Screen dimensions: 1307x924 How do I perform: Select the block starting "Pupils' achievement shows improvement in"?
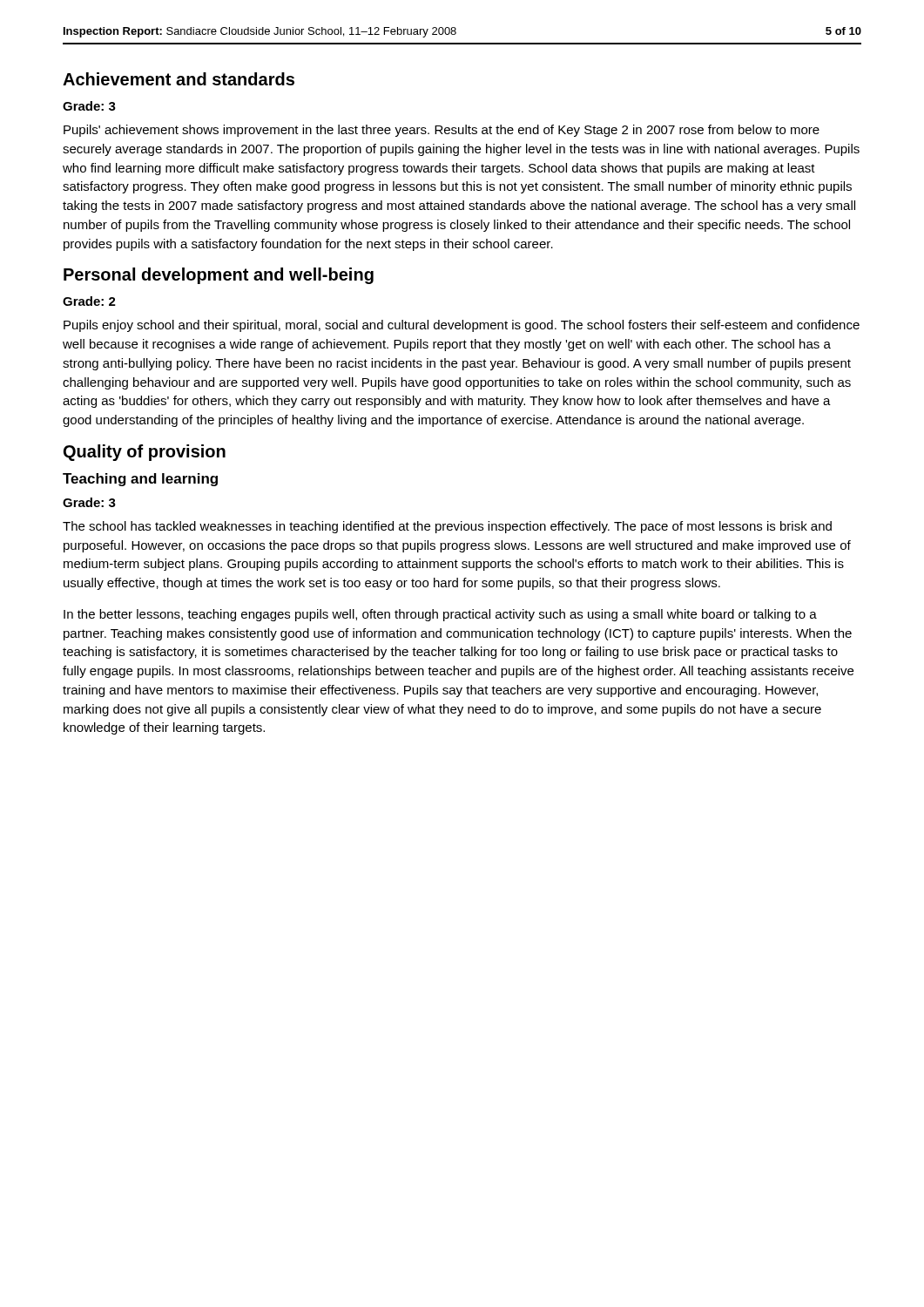click(x=461, y=186)
